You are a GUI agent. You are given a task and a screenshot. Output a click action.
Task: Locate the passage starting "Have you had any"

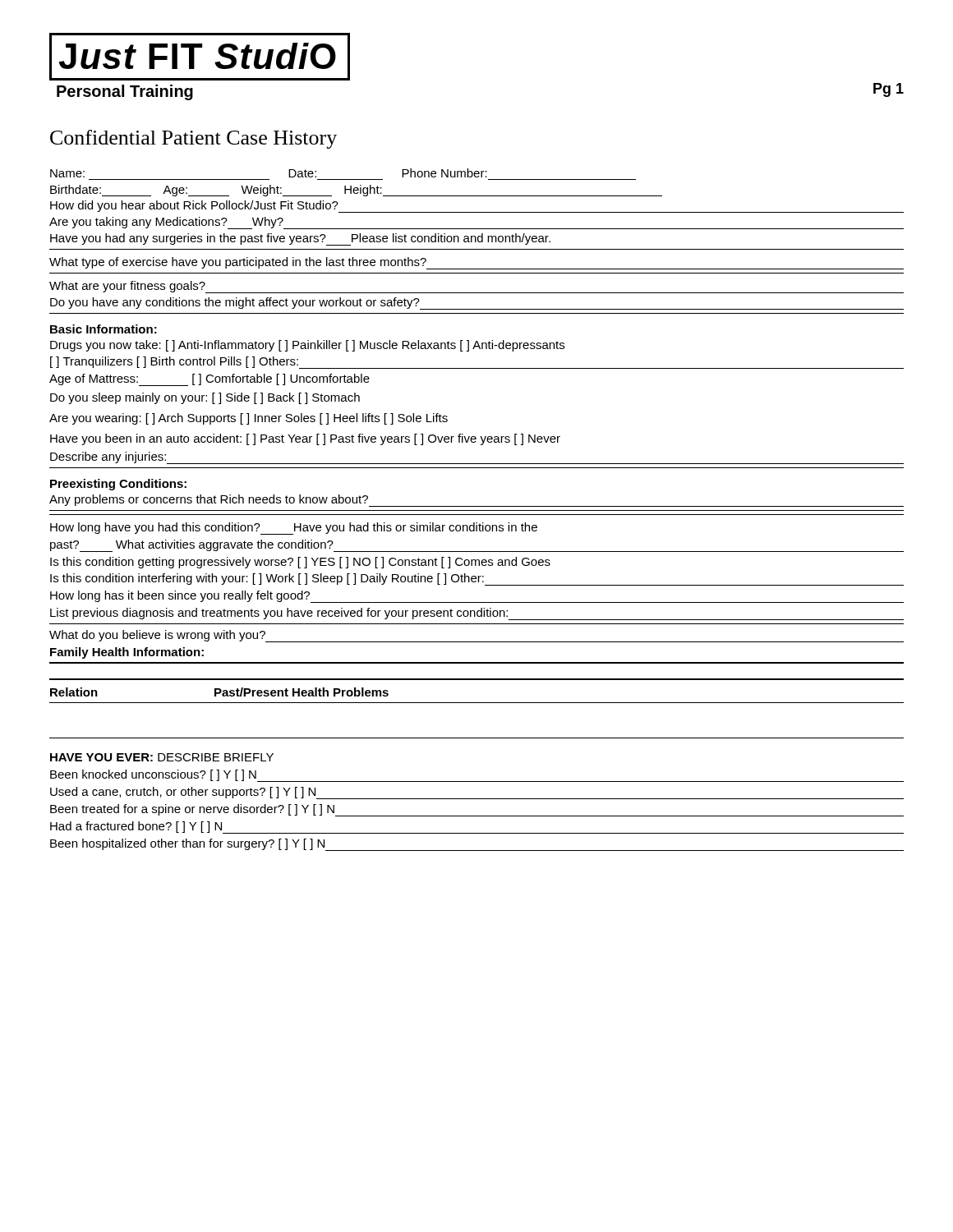pyautogui.click(x=300, y=238)
